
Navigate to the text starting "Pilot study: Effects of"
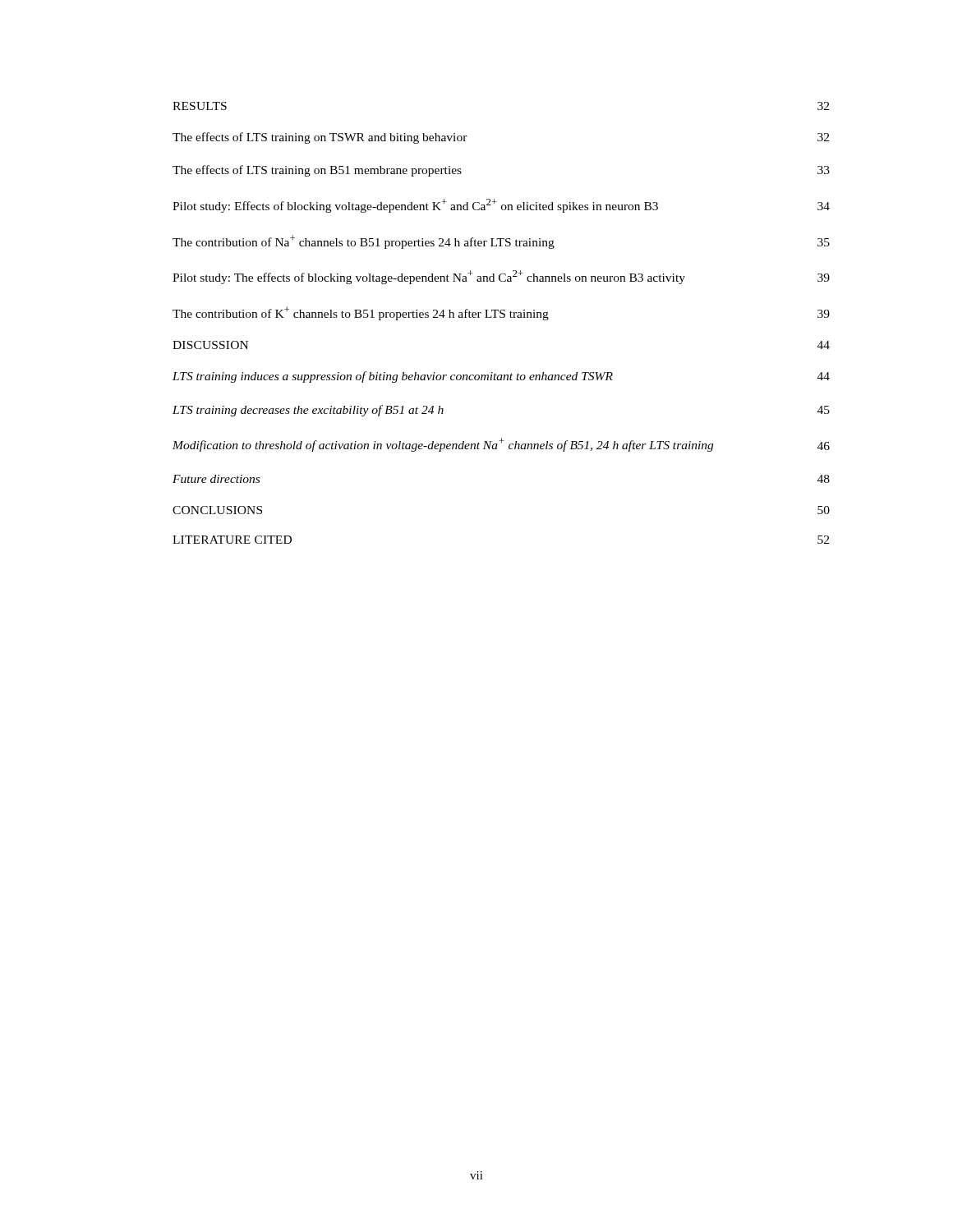(501, 205)
